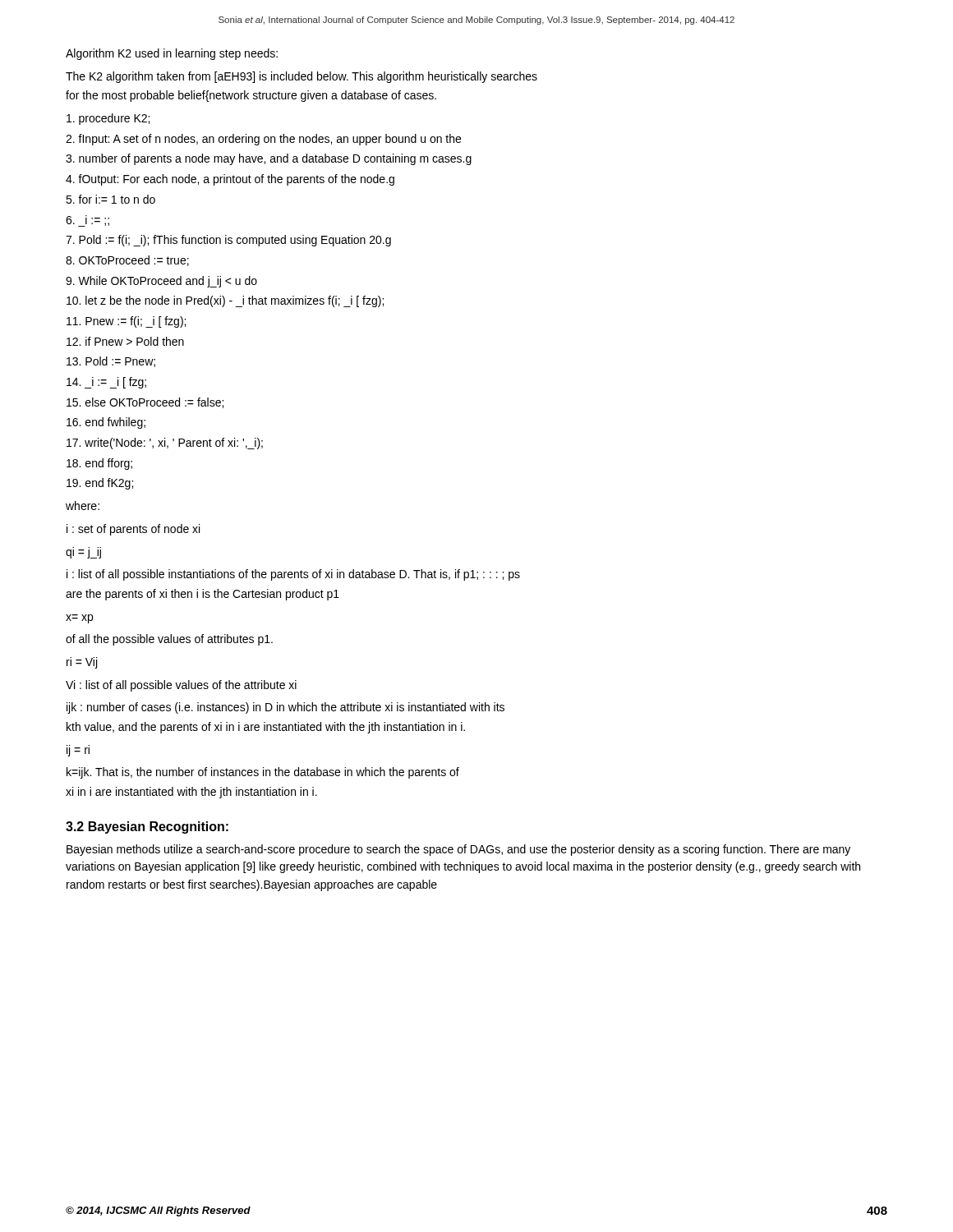The width and height of the screenshot is (953, 1232).
Task: Locate the block of text that opens with "13. Pold :="
Action: click(x=111, y=362)
